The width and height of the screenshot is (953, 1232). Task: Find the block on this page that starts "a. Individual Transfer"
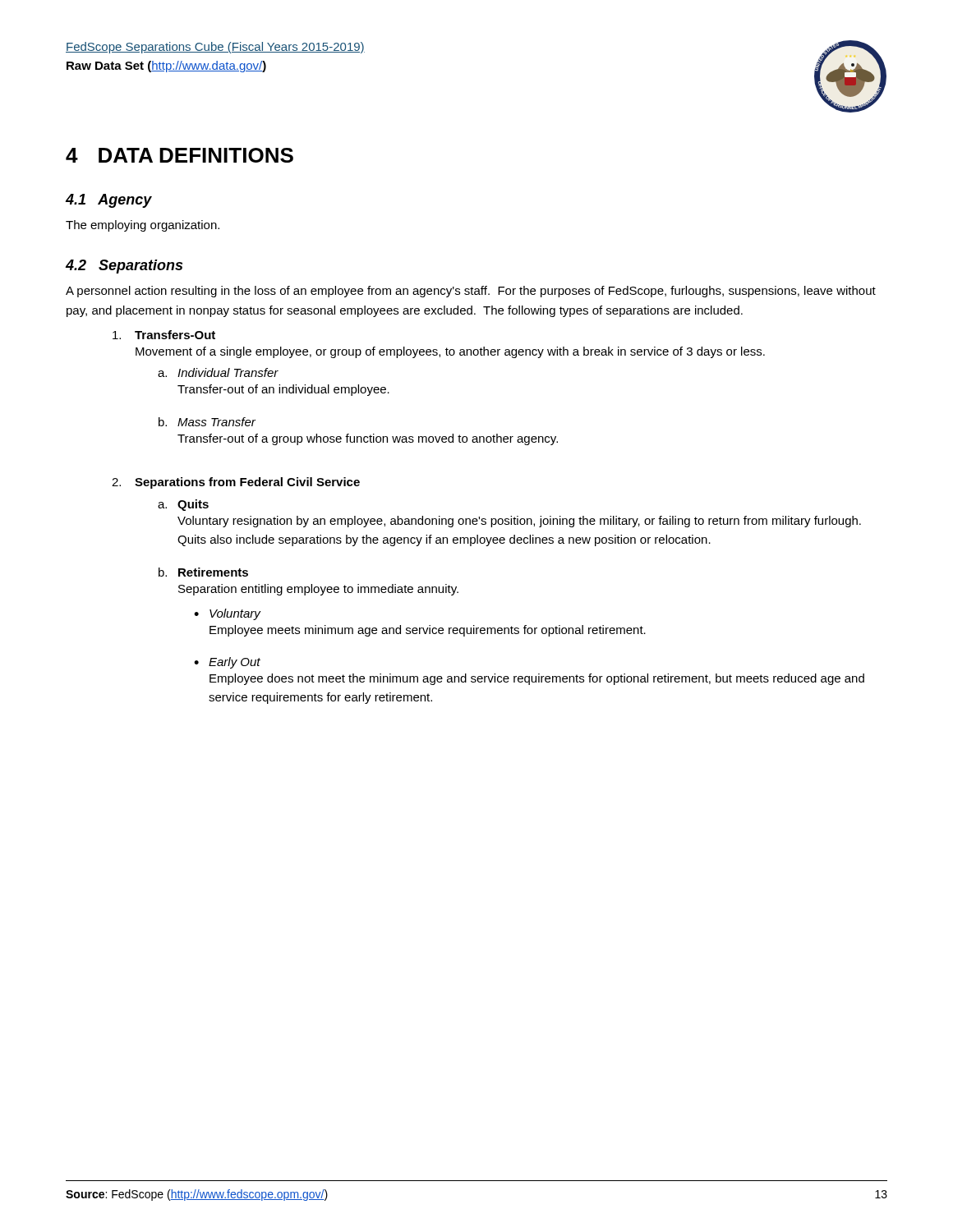pos(274,386)
